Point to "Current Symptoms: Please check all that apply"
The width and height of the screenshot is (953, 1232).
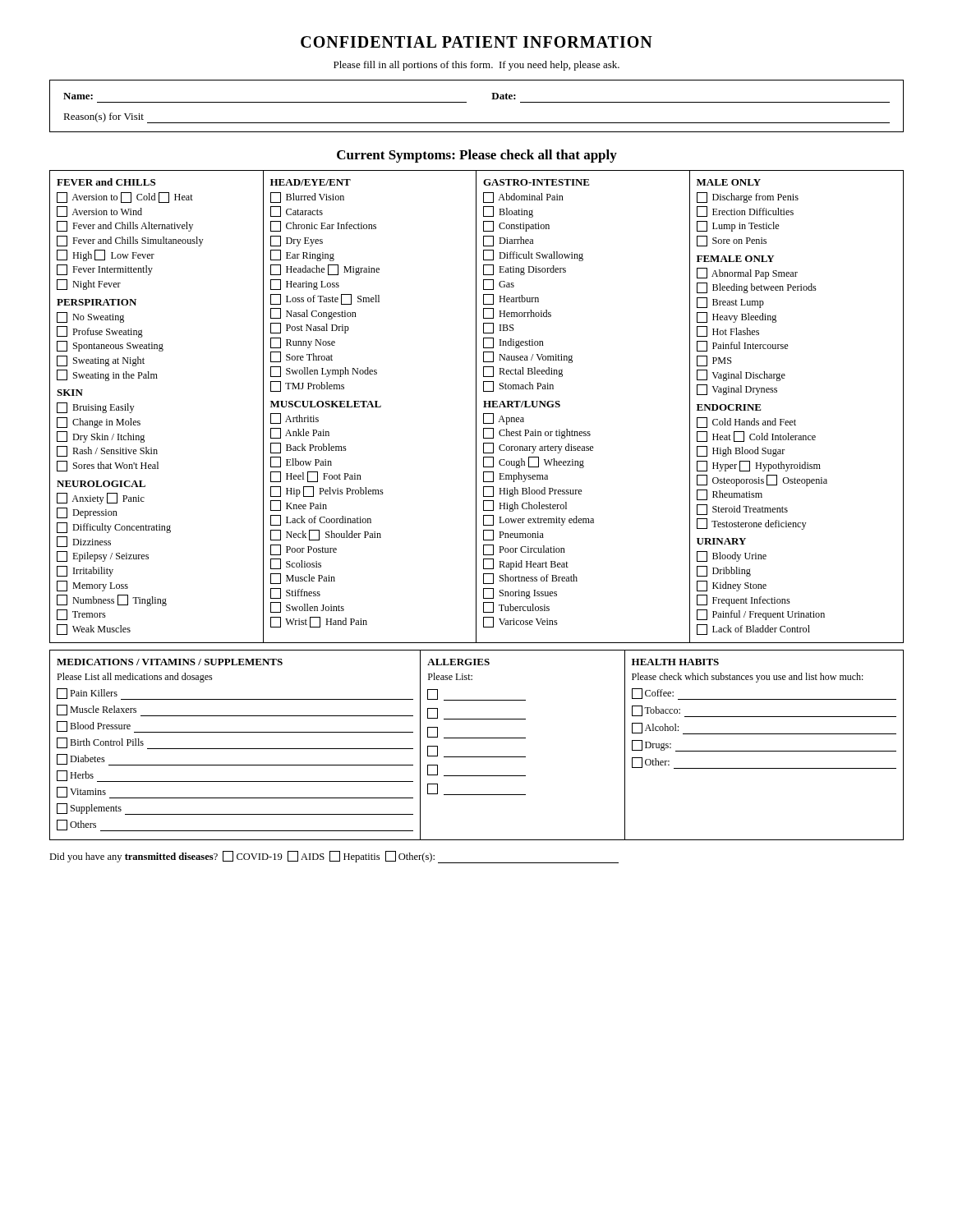click(x=476, y=155)
